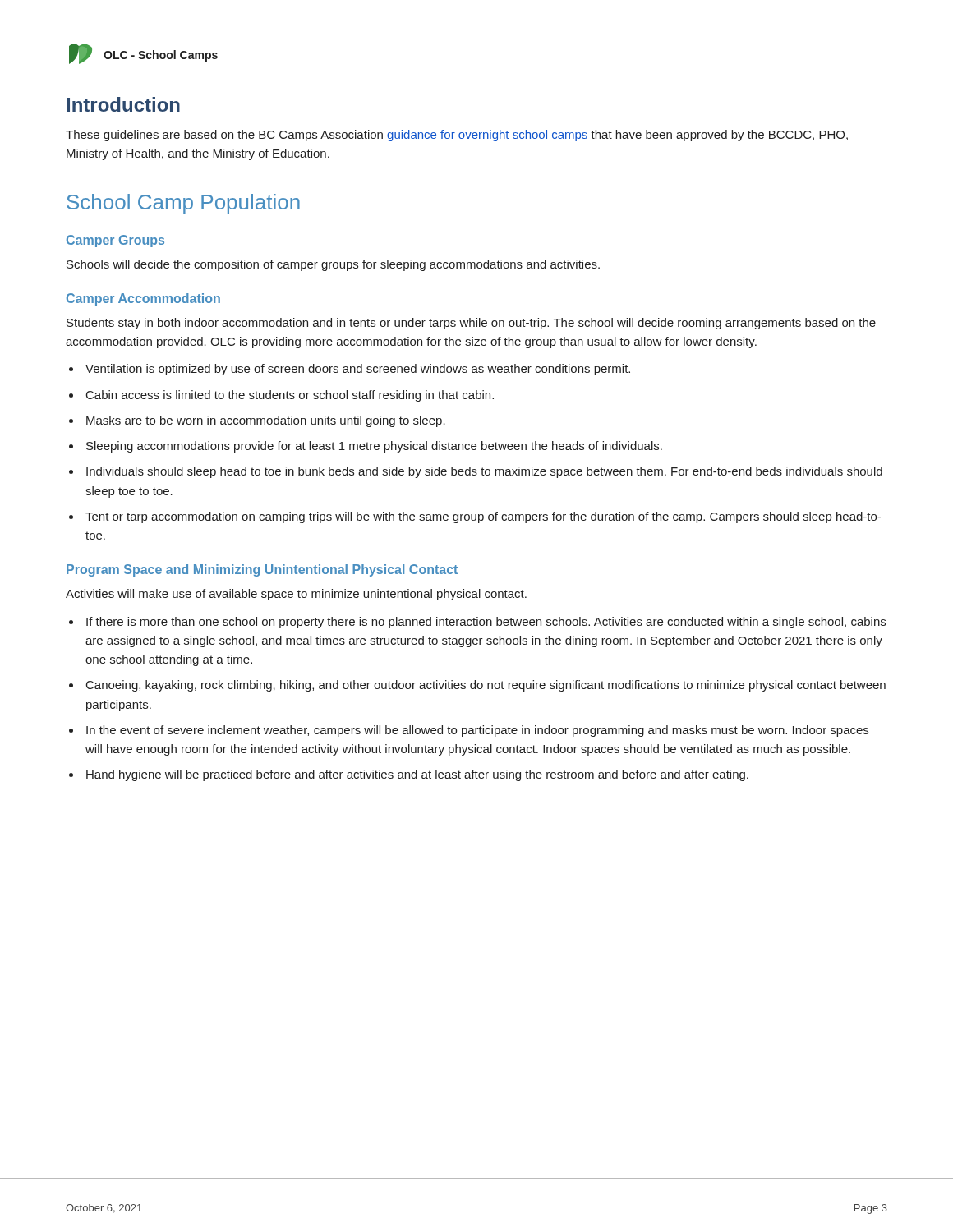Viewport: 953px width, 1232px height.
Task: Select the section header with the text "Program Space and Minimizing"
Action: (x=262, y=570)
